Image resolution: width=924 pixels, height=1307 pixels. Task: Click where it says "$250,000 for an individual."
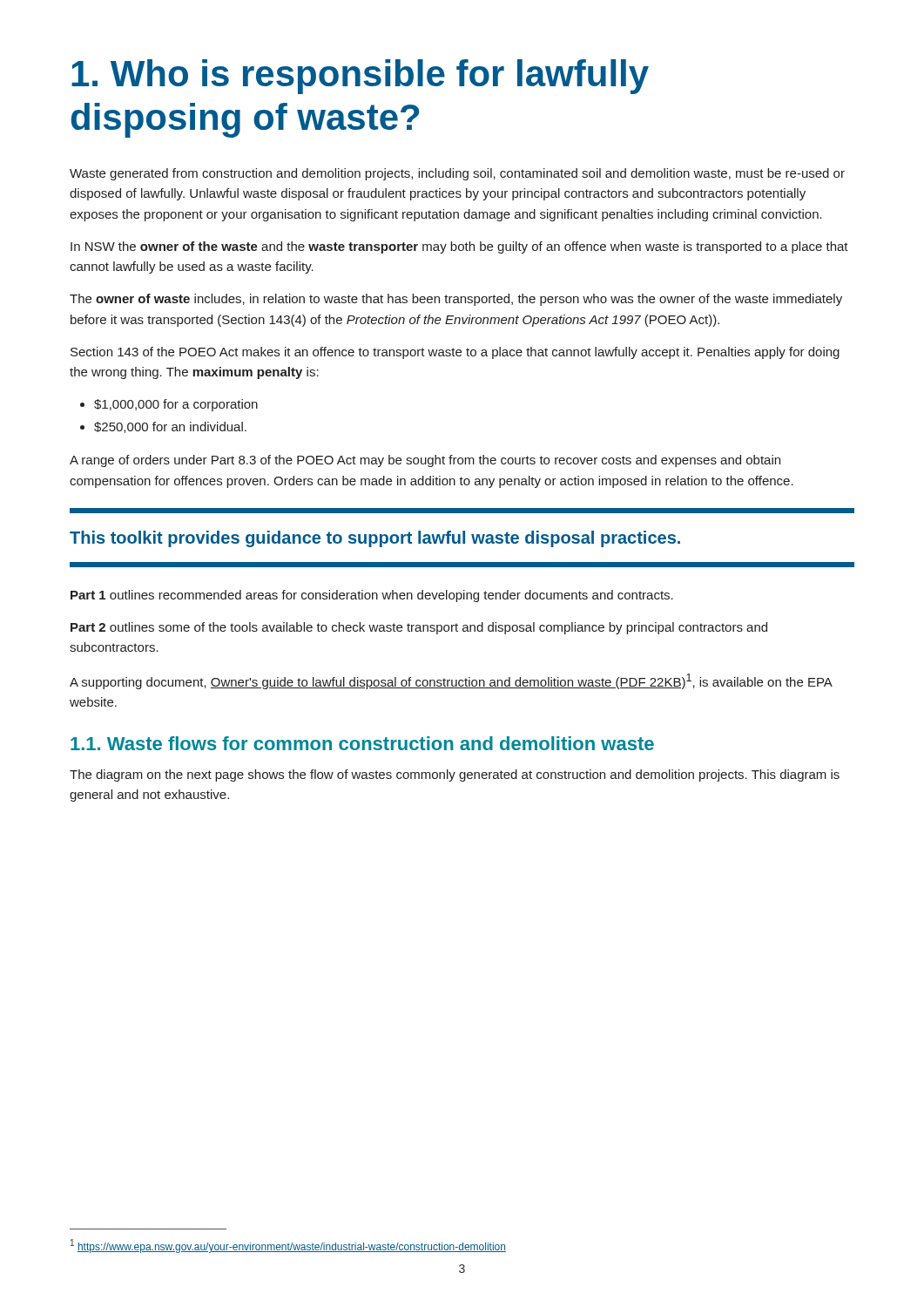coord(171,427)
